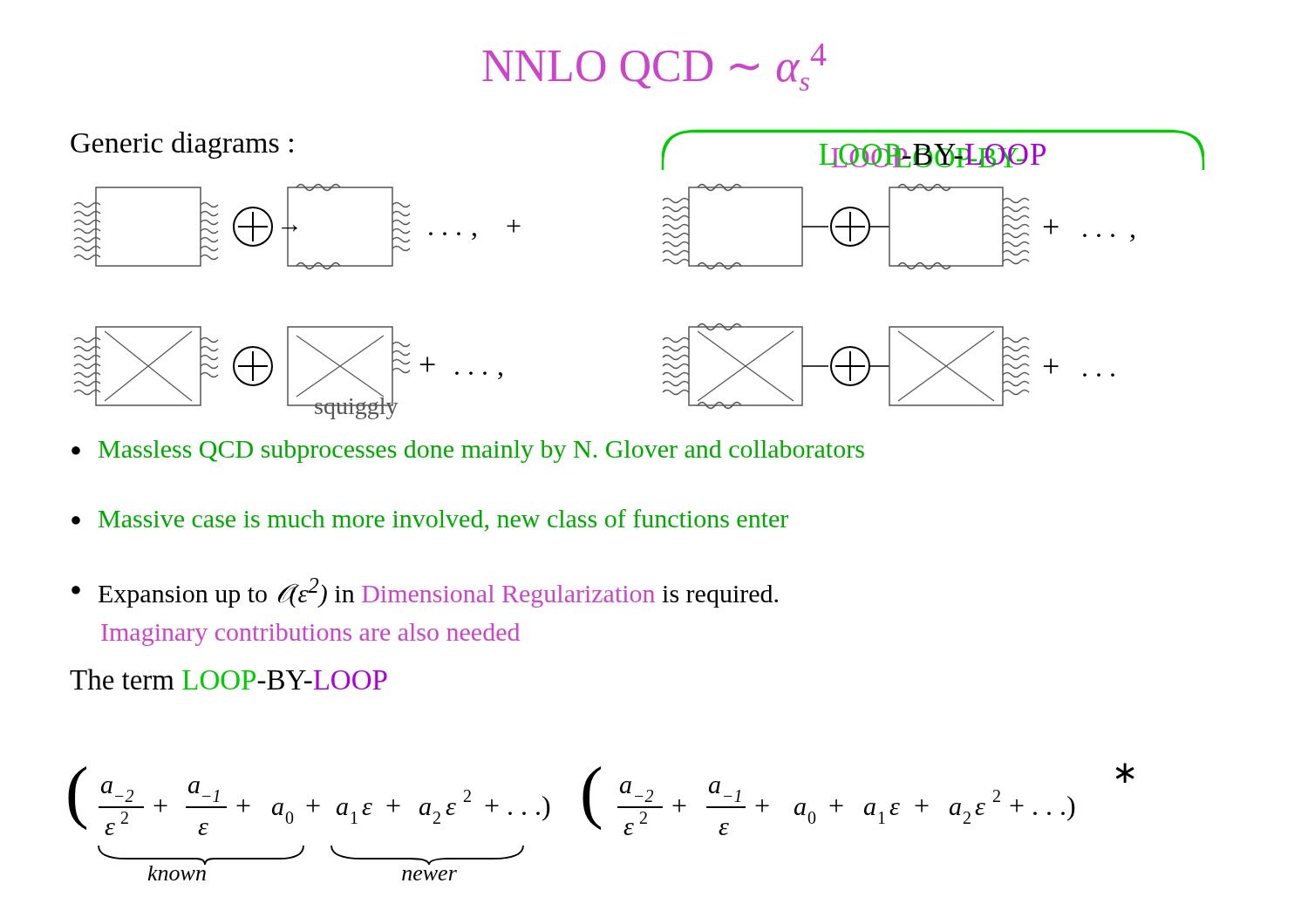Viewport: 1308px width, 924px height.
Task: Click on the section header with the text "LOOP -BY- LOOP"
Action: coord(933,148)
